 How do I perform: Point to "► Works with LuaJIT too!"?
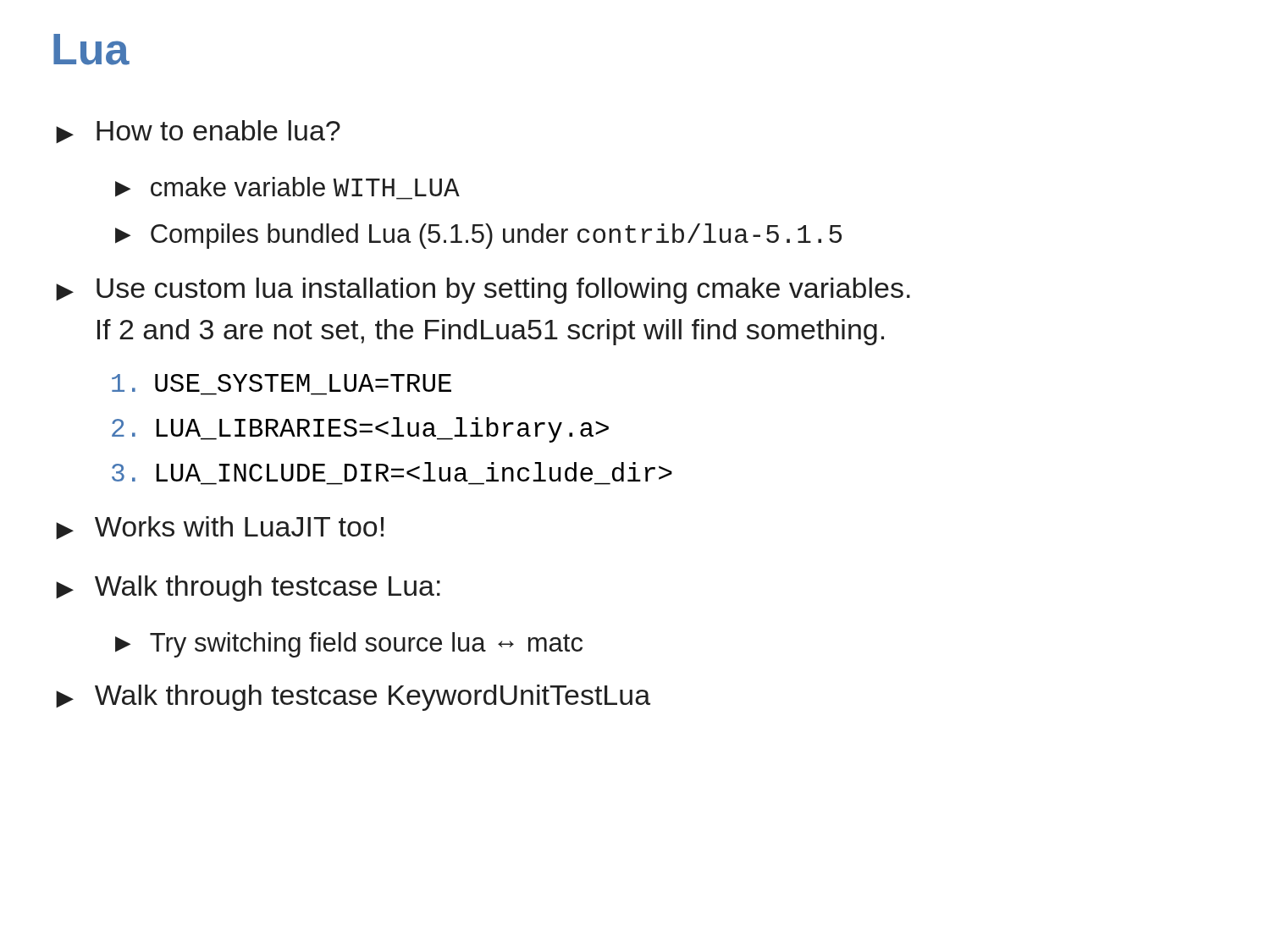tap(220, 528)
